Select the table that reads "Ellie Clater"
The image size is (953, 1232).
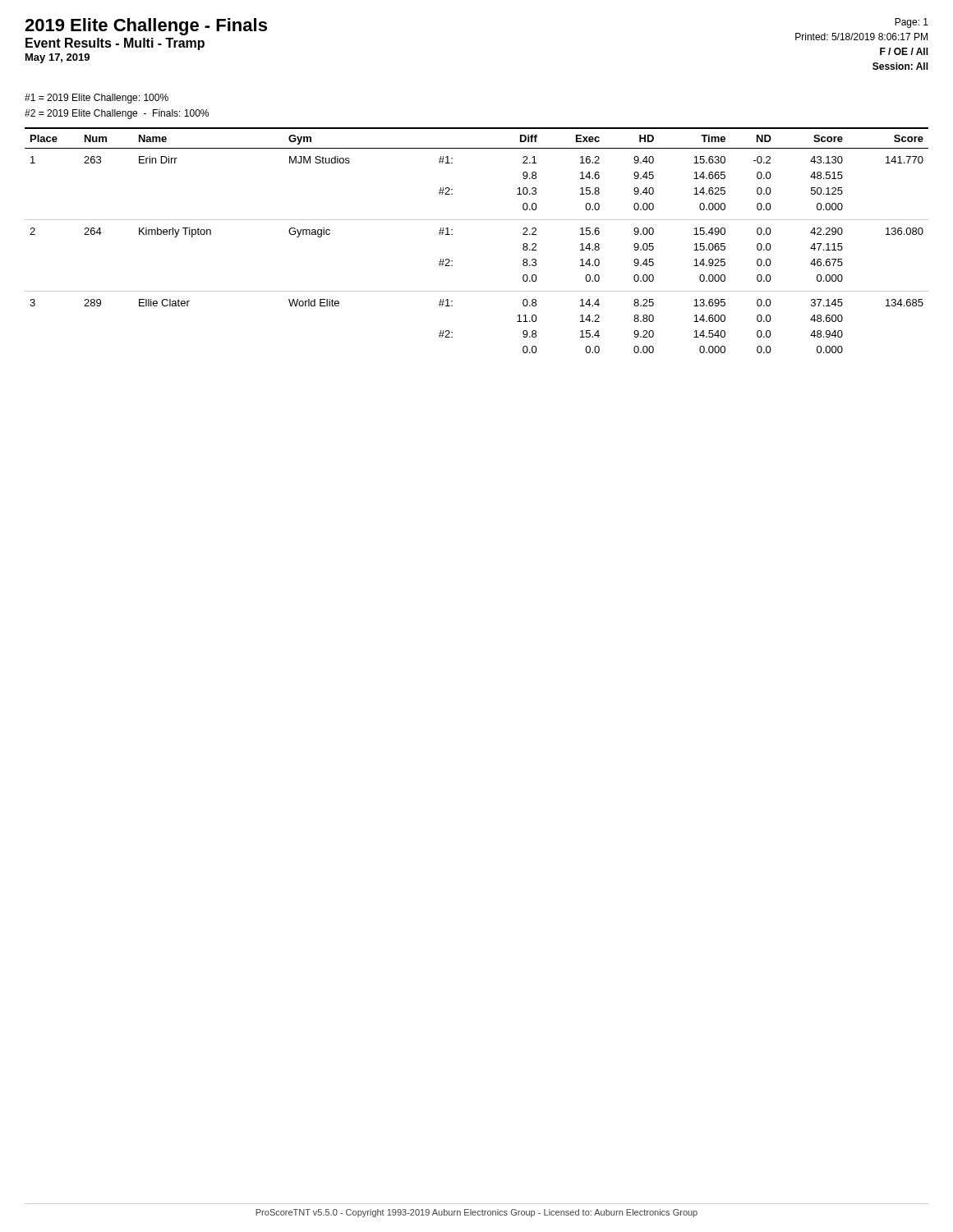click(x=476, y=245)
